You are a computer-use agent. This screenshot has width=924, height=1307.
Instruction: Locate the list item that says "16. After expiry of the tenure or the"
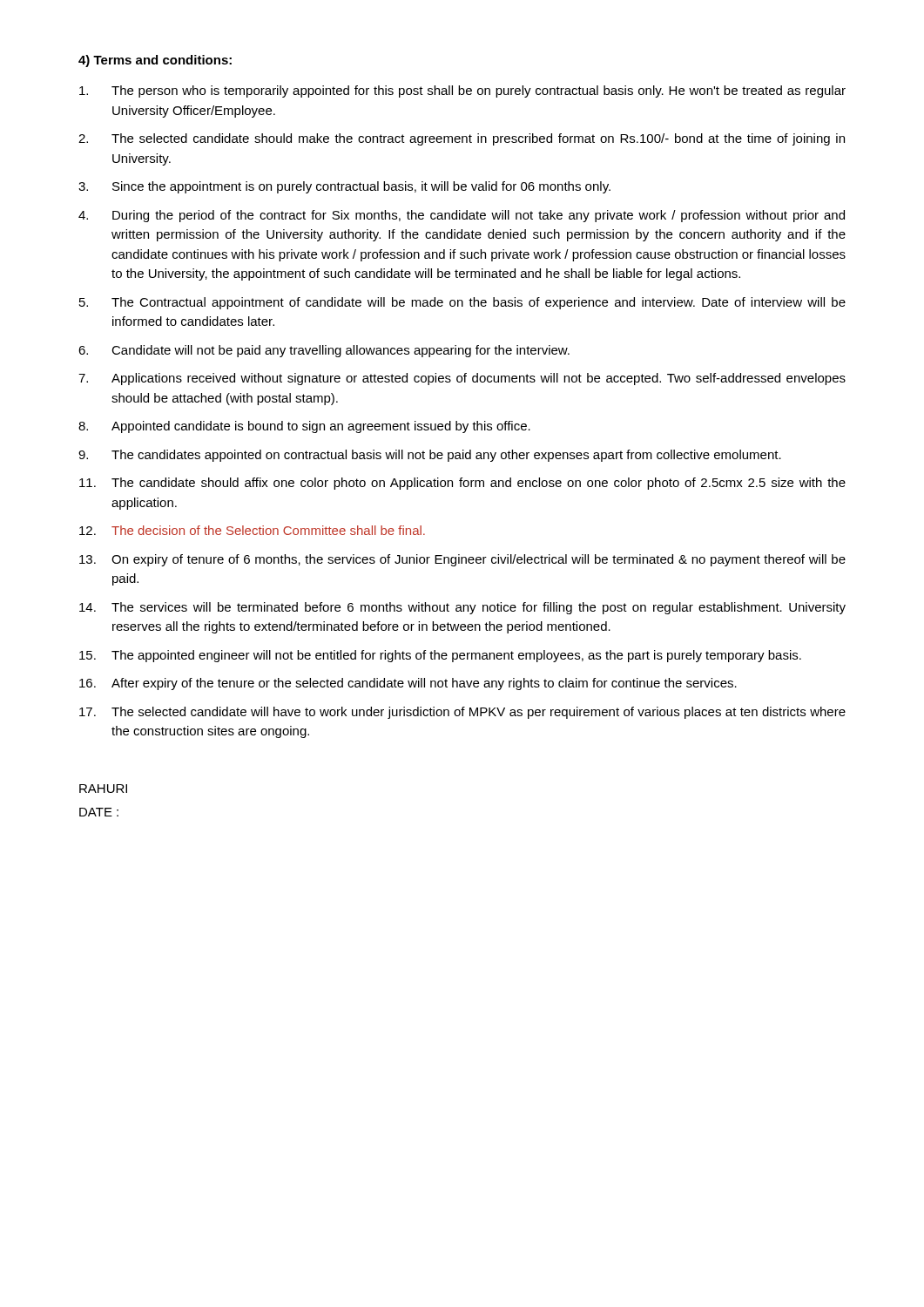(x=462, y=683)
